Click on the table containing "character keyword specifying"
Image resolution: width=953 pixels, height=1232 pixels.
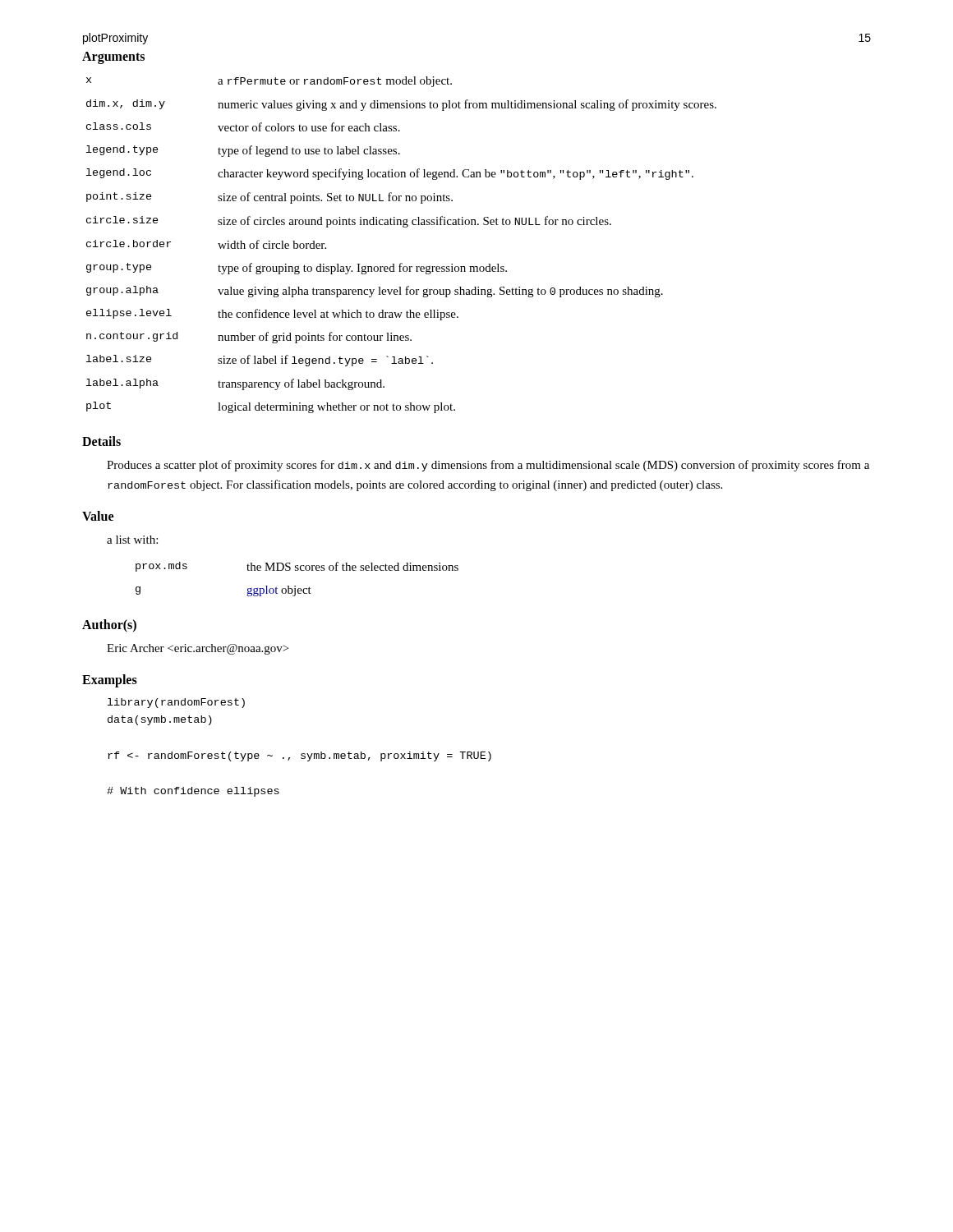click(x=476, y=245)
